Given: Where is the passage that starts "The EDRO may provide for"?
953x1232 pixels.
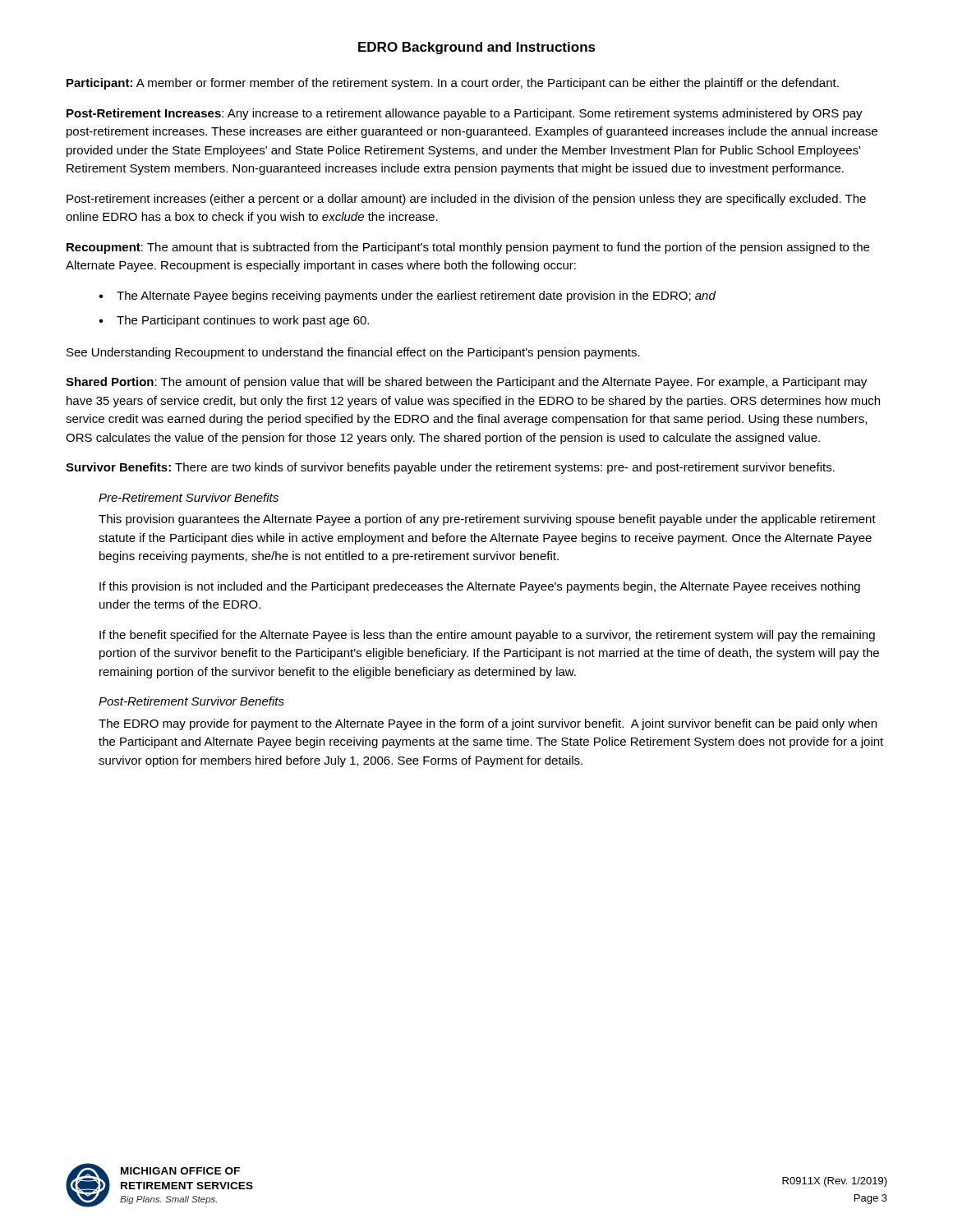Looking at the screenshot, I should pyautogui.click(x=491, y=741).
